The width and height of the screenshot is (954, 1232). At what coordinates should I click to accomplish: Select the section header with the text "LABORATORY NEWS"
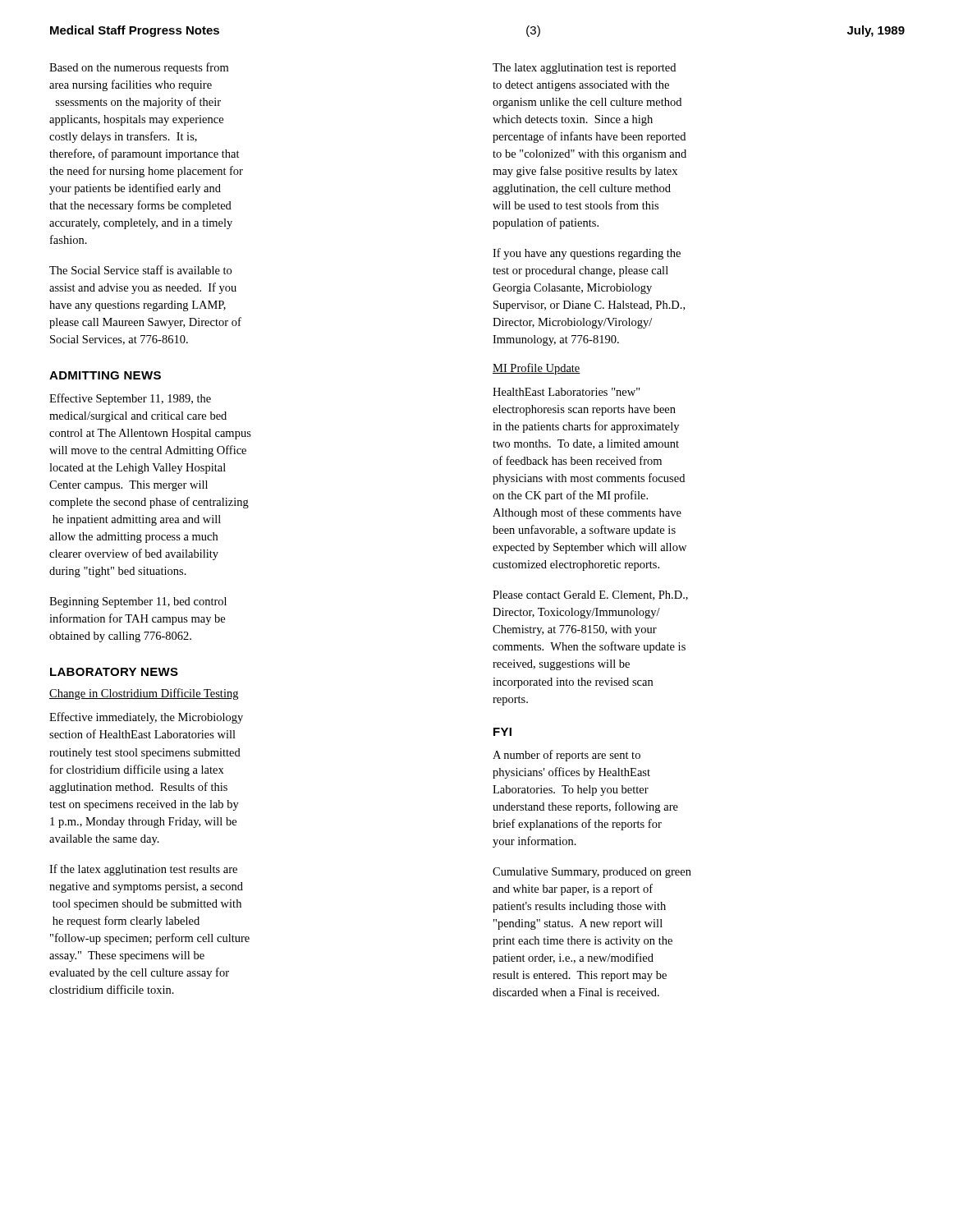point(114,672)
